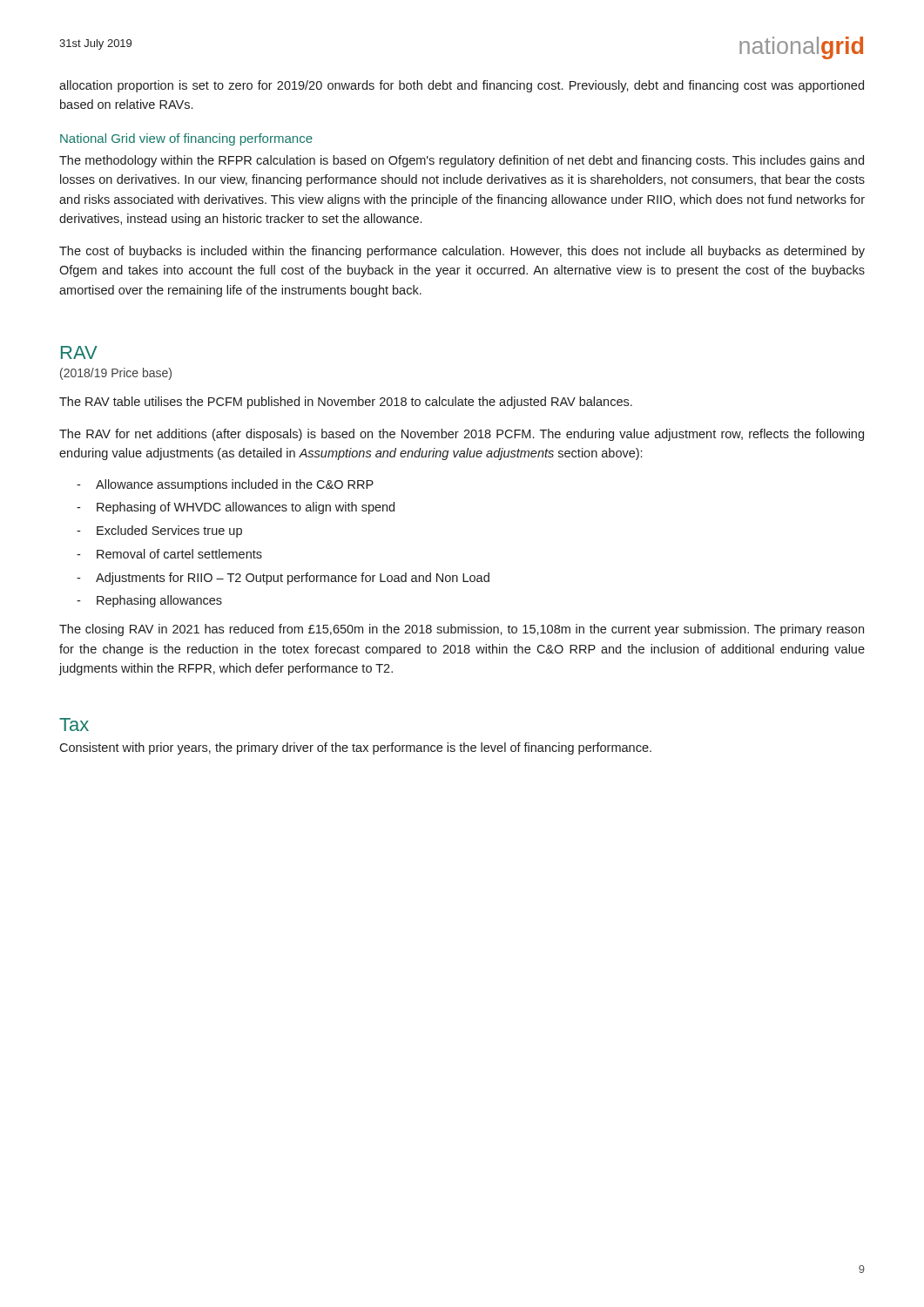Navigate to the region starting "- Allowance assumptions included in the C&O RRP"
924x1307 pixels.
pyautogui.click(x=225, y=485)
